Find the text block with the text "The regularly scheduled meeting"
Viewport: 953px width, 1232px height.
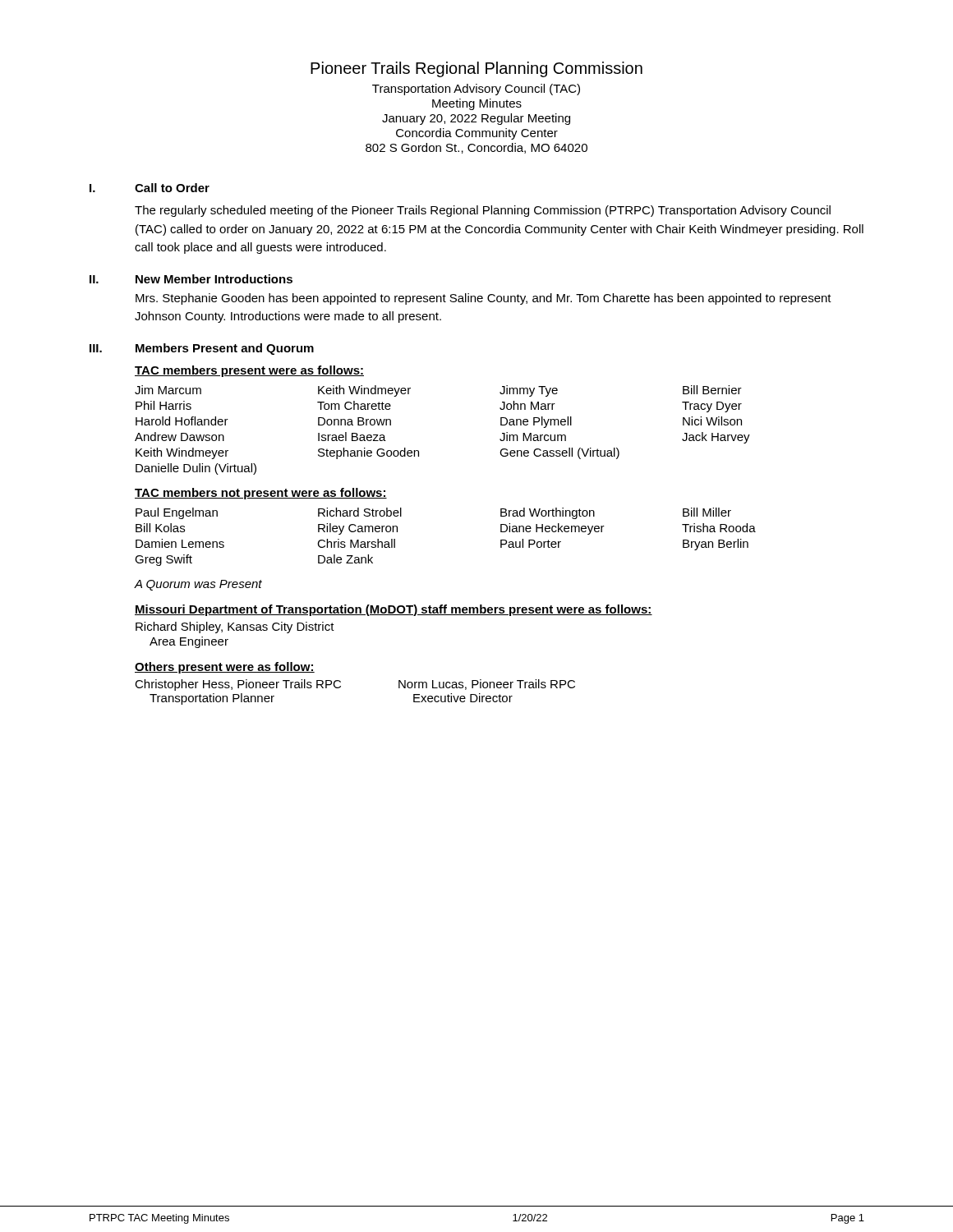(x=500, y=229)
